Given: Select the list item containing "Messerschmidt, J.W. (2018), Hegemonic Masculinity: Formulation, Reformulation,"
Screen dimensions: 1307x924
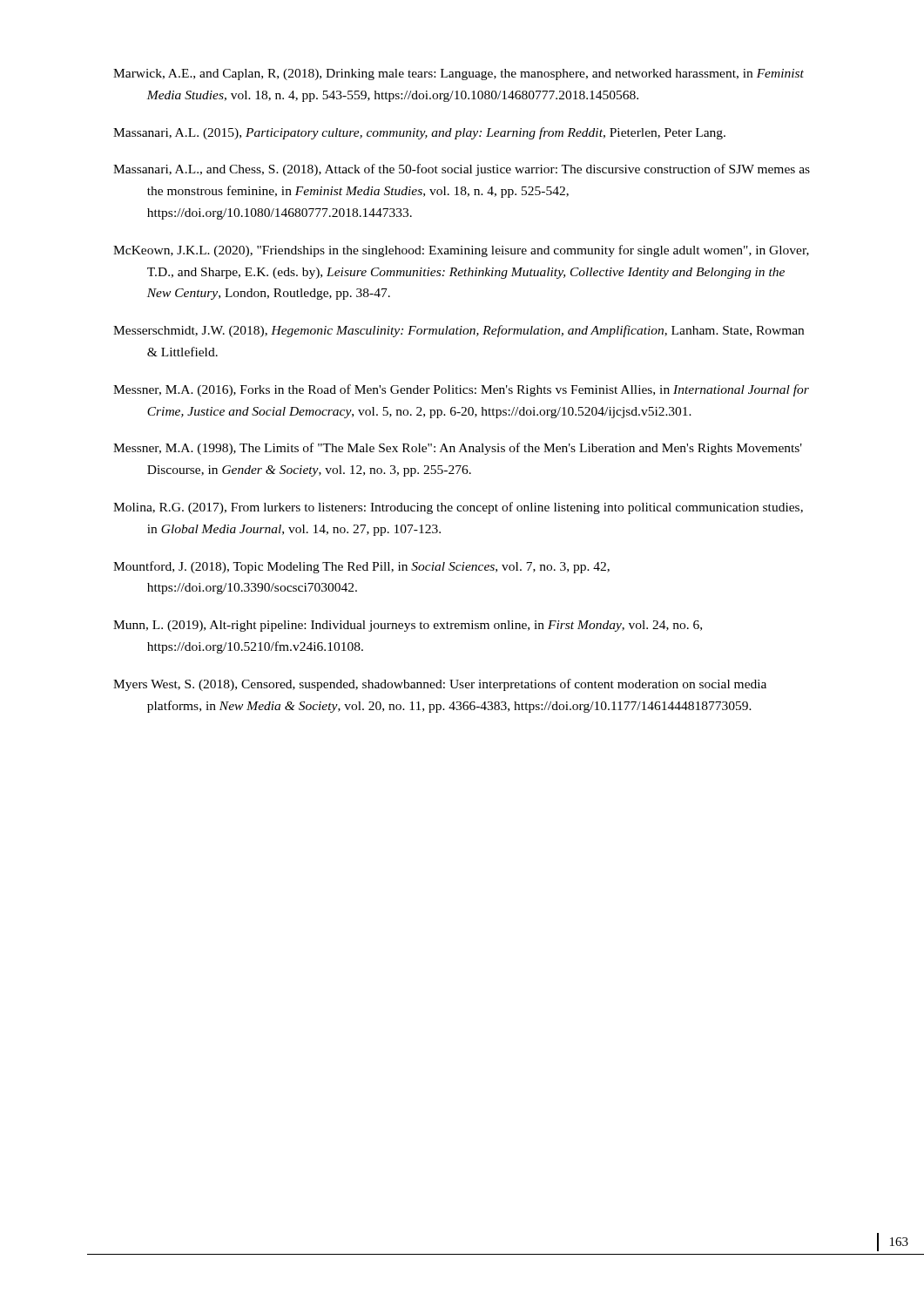Looking at the screenshot, I should coord(459,341).
